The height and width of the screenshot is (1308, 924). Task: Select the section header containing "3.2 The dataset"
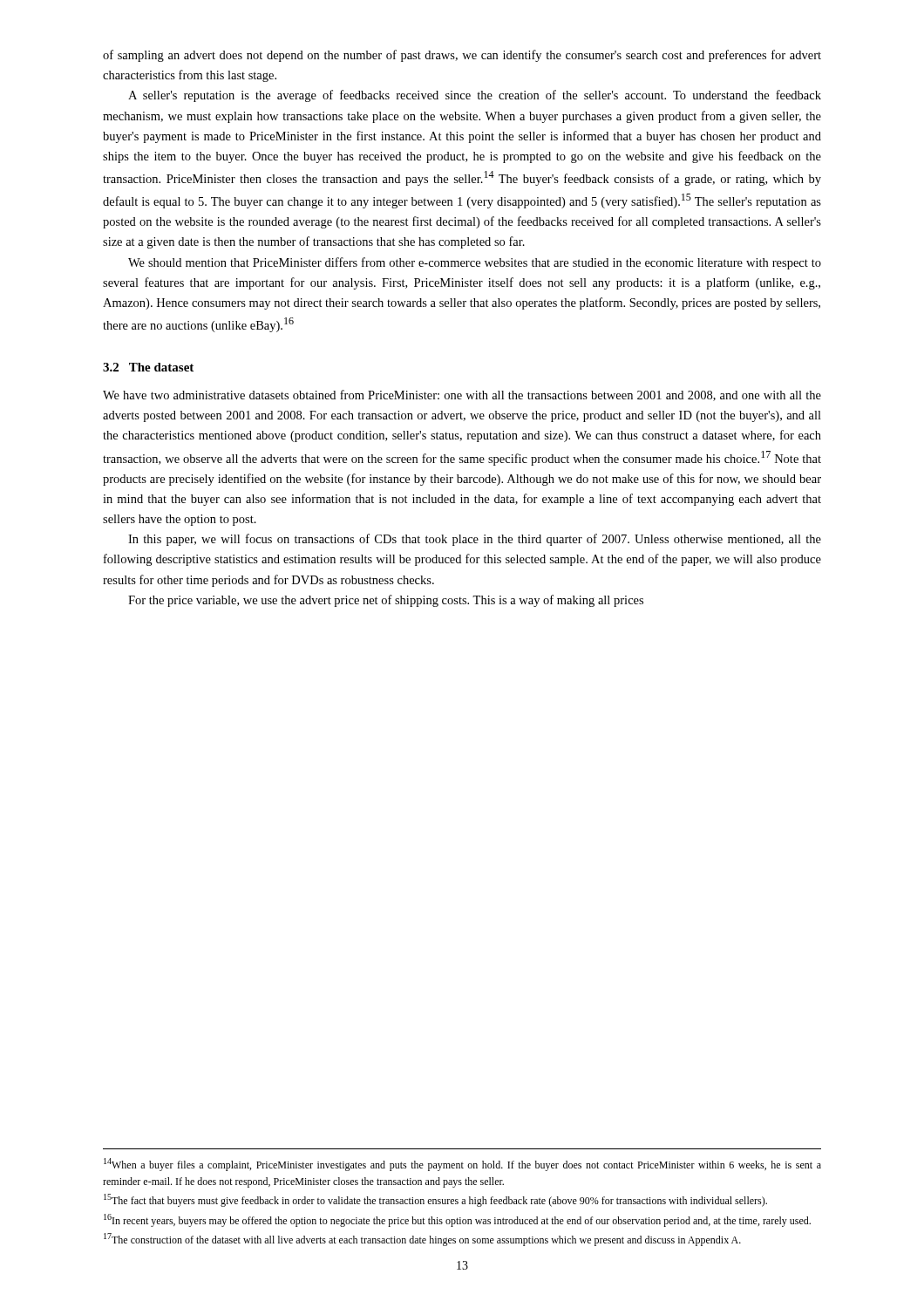(148, 367)
